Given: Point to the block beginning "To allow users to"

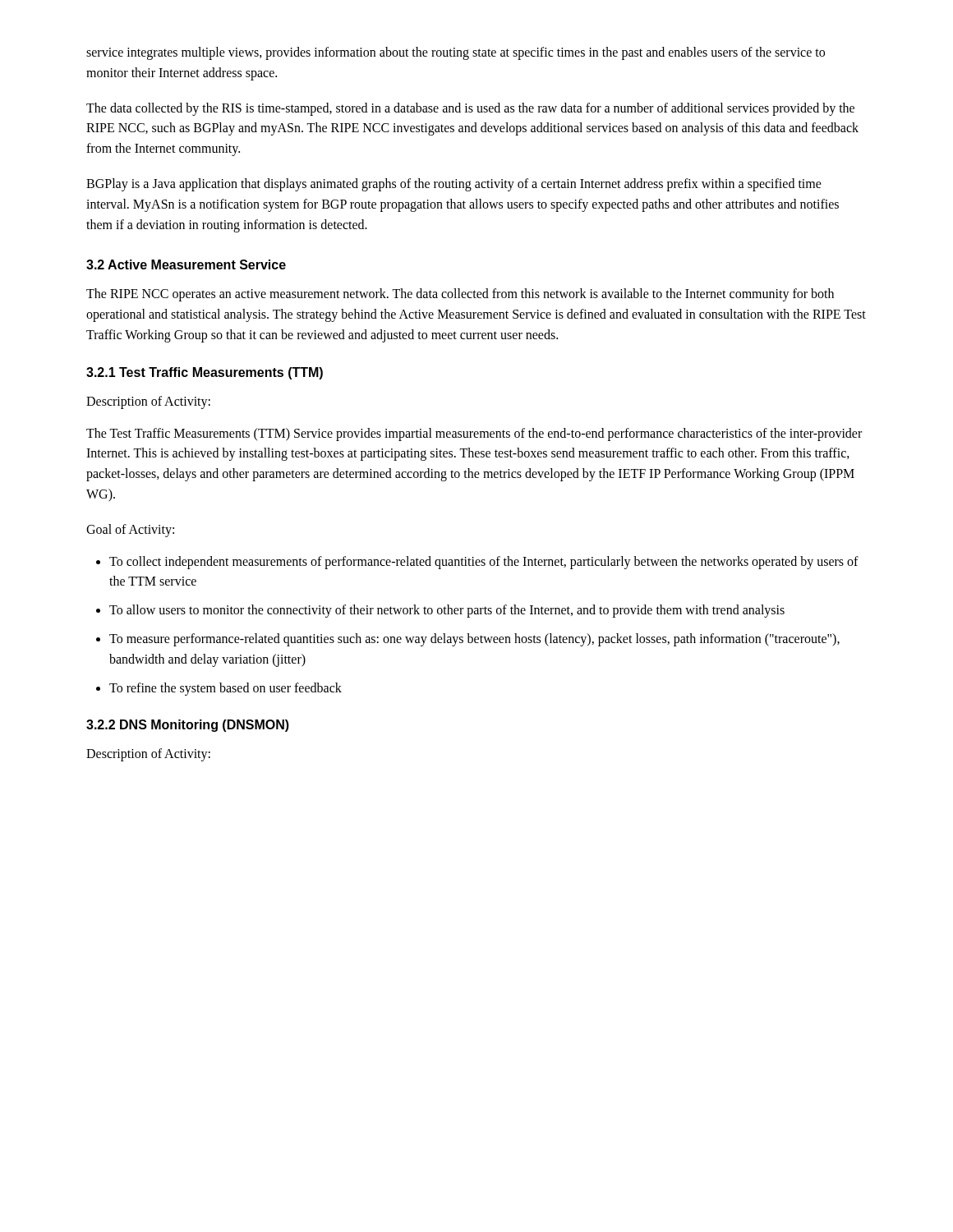Looking at the screenshot, I should pos(447,610).
